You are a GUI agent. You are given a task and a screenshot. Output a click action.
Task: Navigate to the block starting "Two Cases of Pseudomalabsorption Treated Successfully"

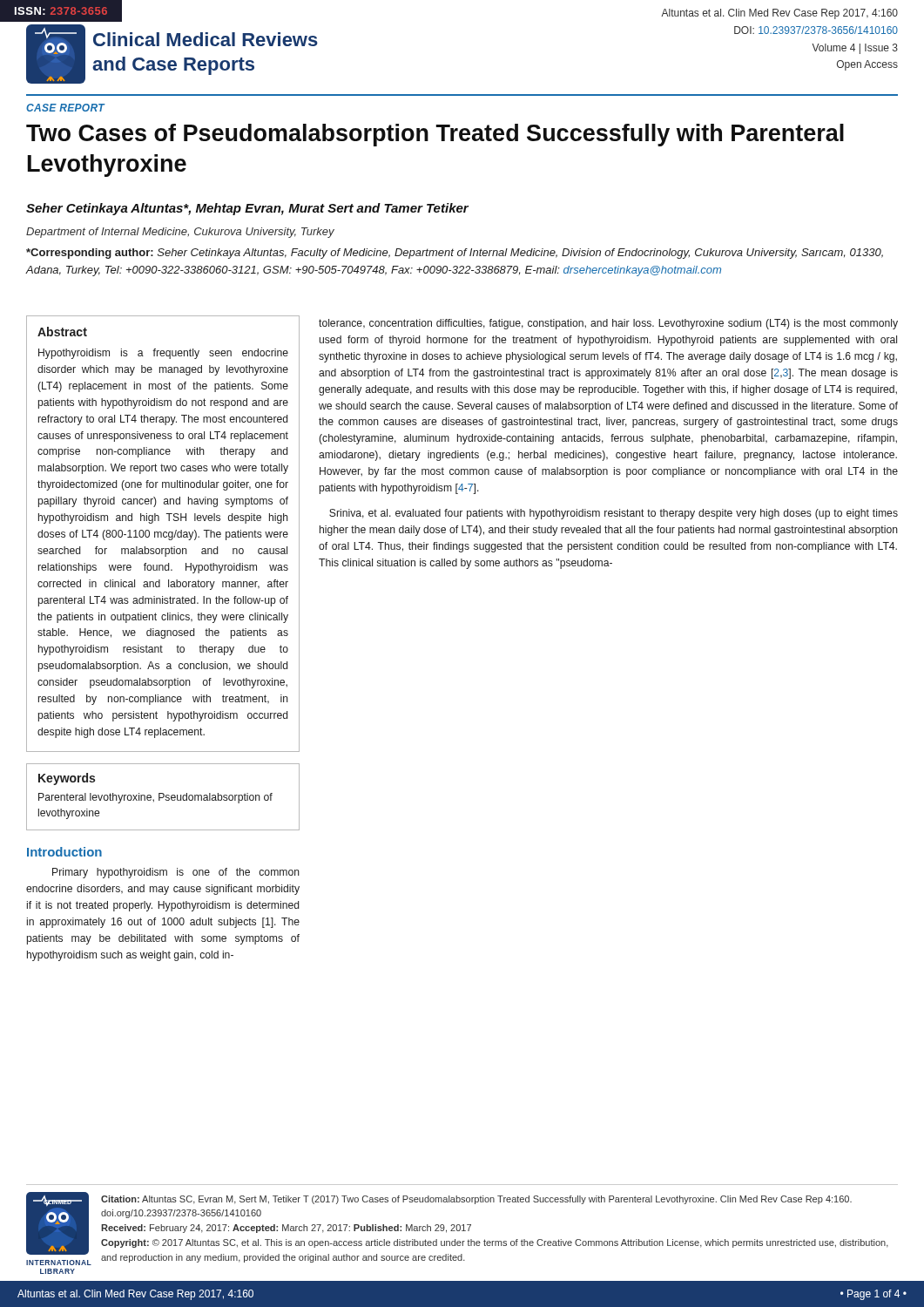436,148
